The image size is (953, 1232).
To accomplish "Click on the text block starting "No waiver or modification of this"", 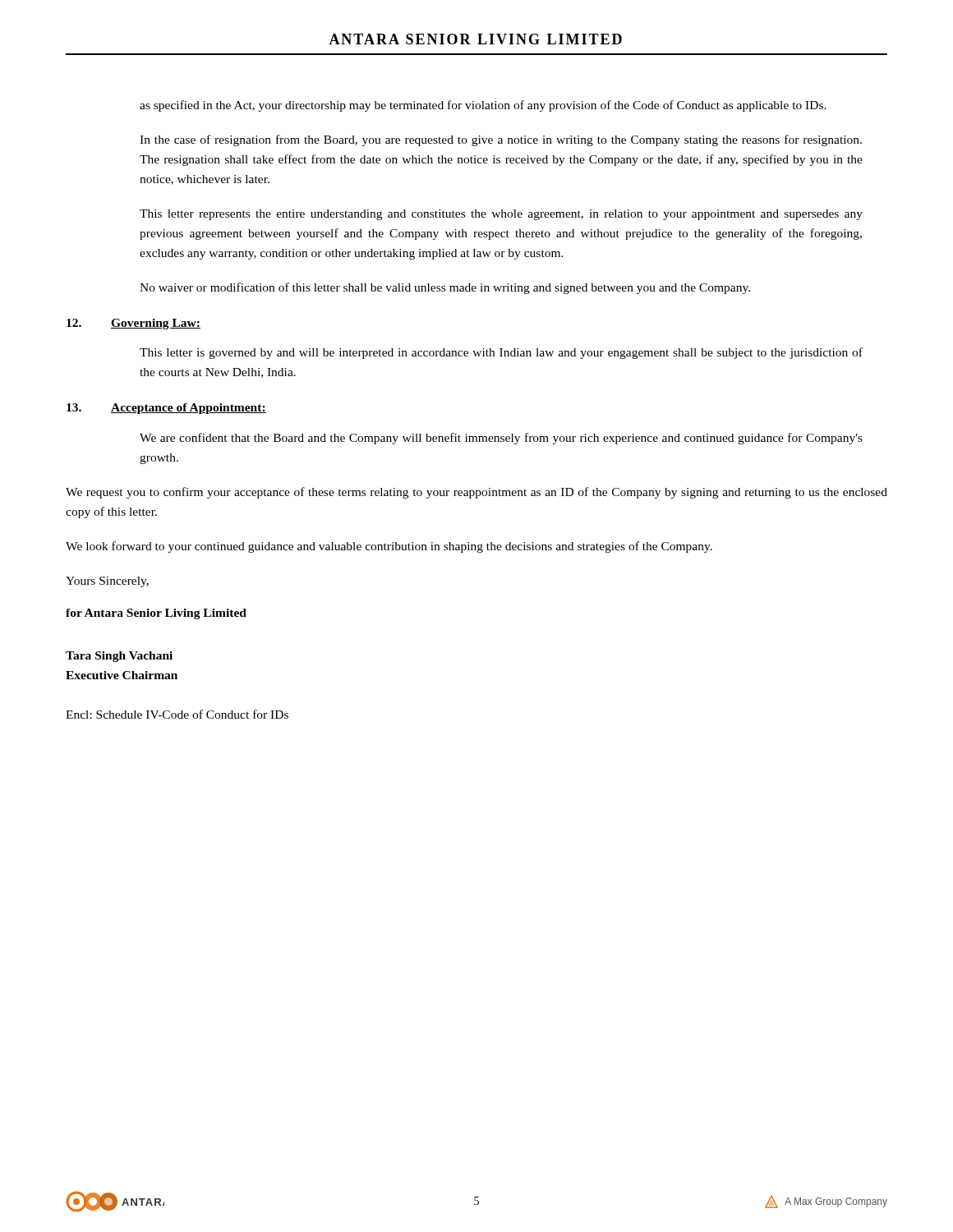I will pos(501,287).
